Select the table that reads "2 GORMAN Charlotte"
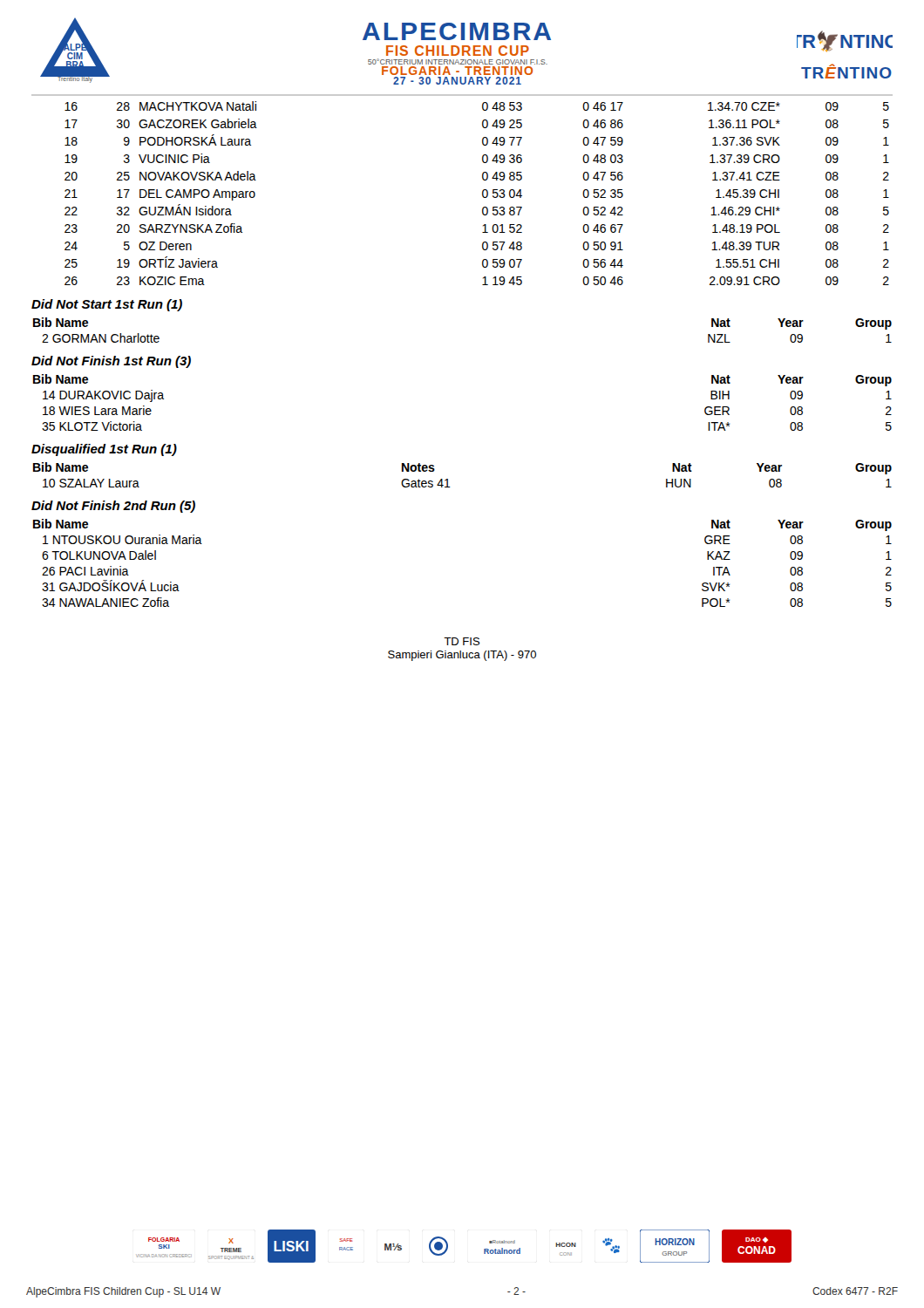 (x=462, y=331)
